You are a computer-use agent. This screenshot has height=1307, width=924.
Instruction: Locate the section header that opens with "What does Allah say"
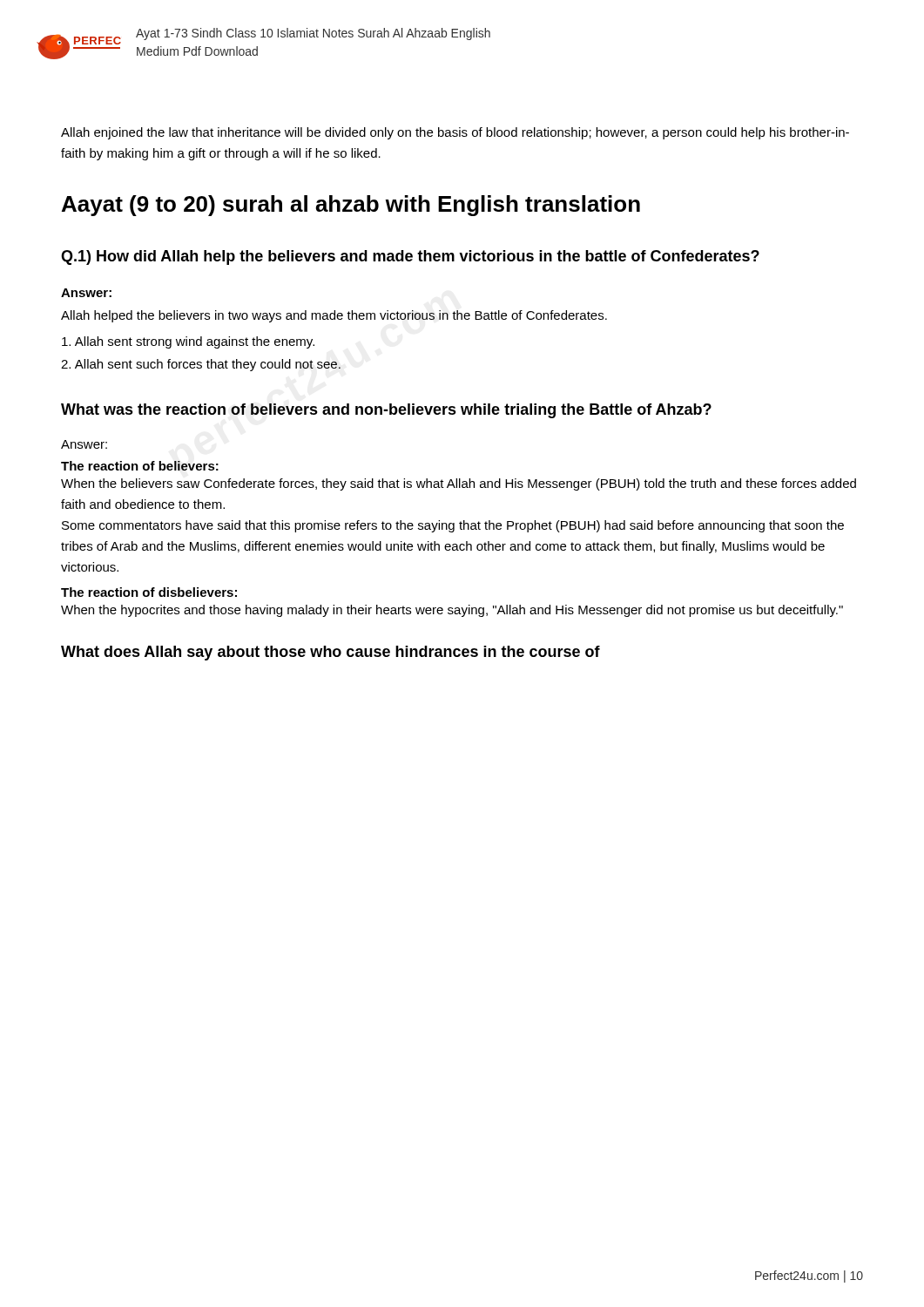click(x=330, y=652)
